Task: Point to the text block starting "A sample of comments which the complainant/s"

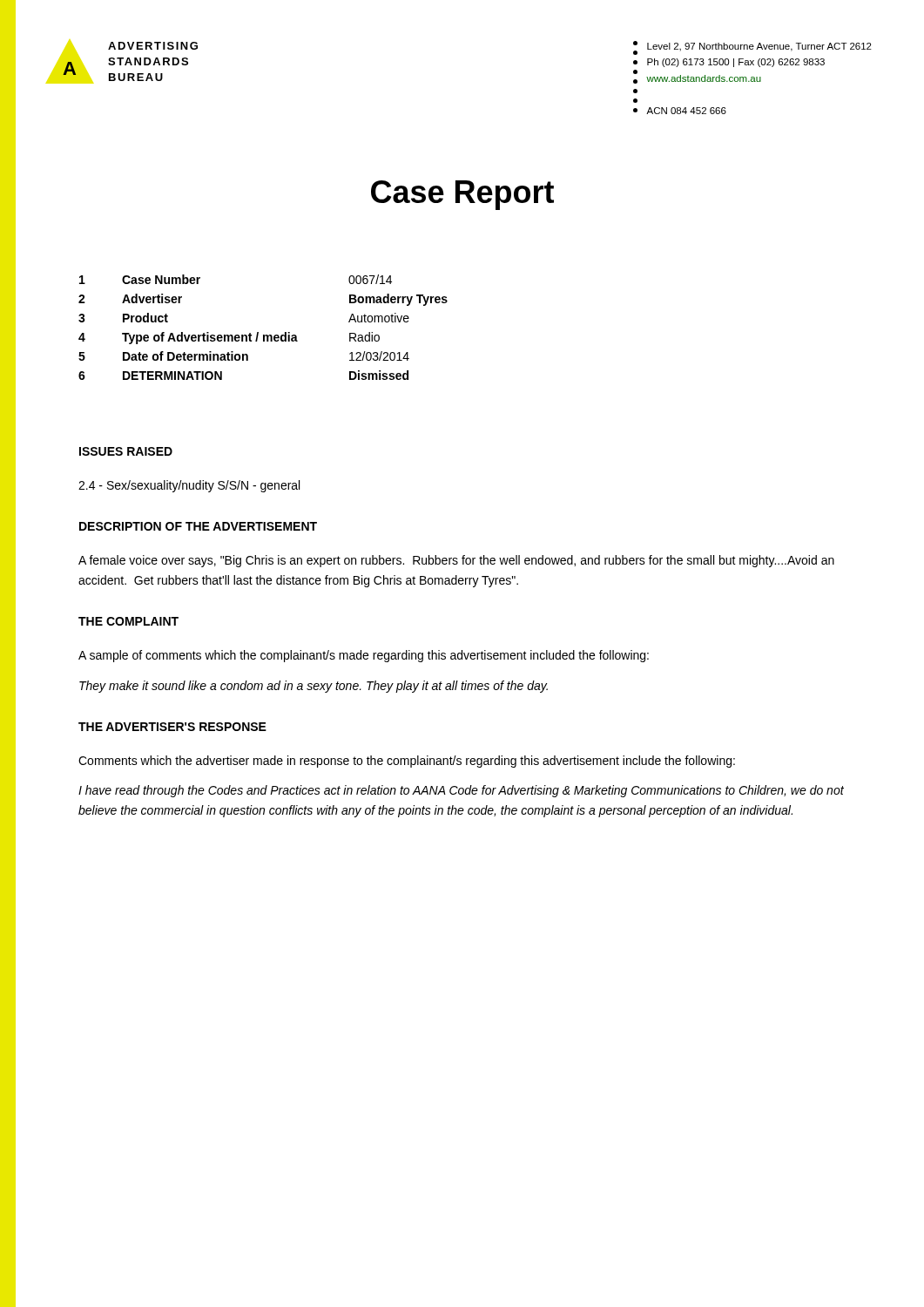Action: (x=364, y=655)
